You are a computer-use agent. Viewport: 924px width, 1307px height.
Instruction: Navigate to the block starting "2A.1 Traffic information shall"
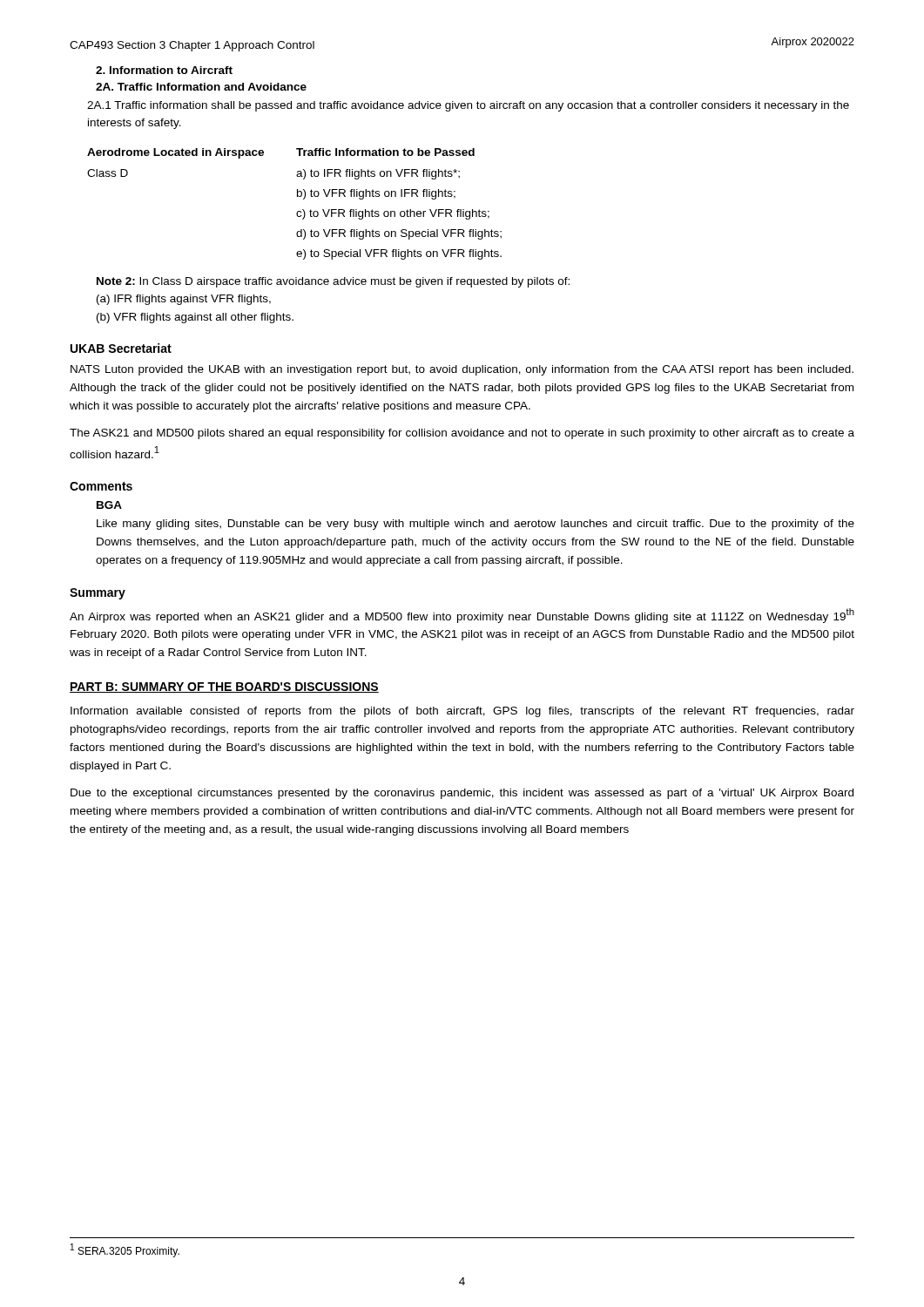(x=468, y=114)
